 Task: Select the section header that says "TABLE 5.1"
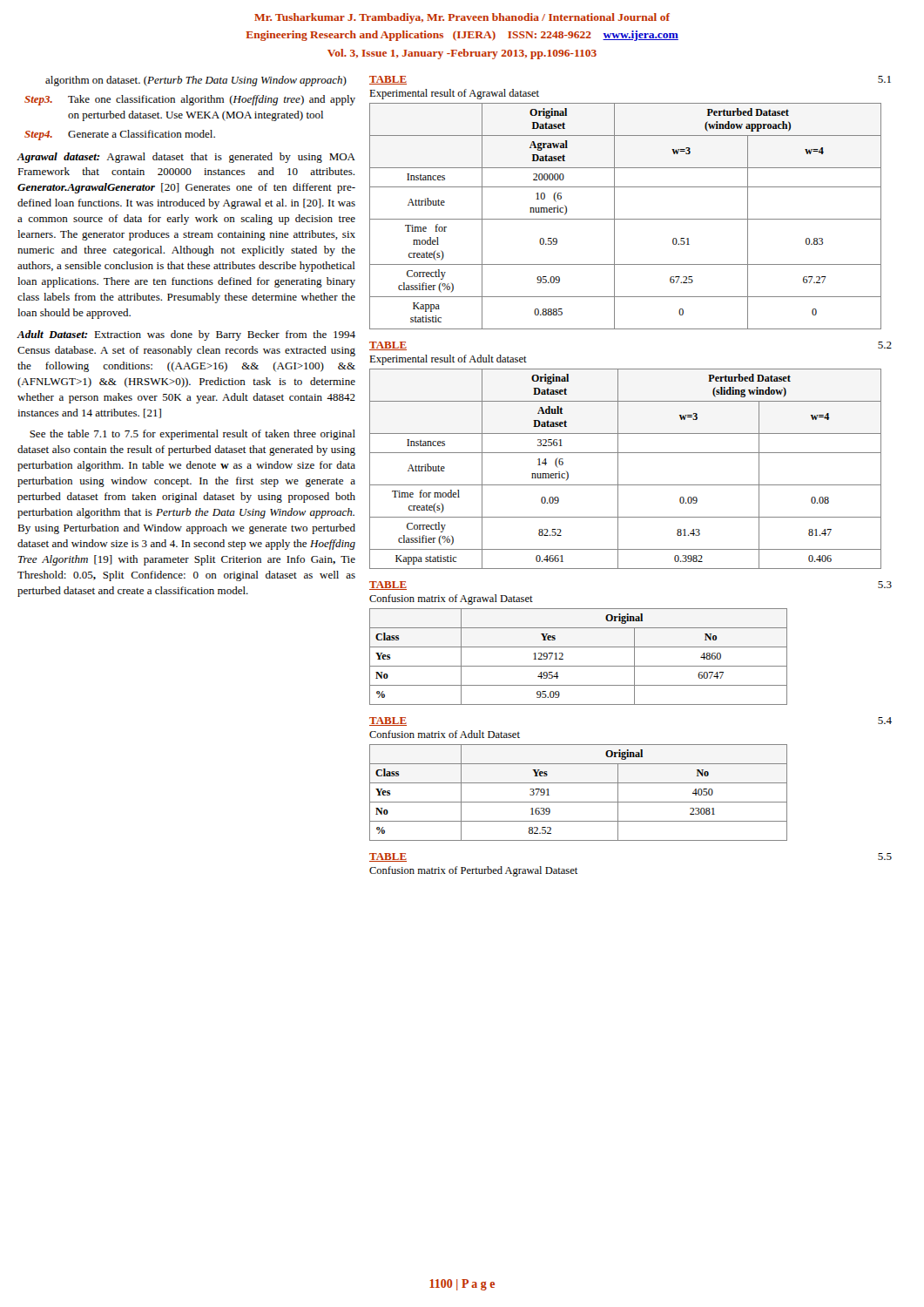[387, 80]
